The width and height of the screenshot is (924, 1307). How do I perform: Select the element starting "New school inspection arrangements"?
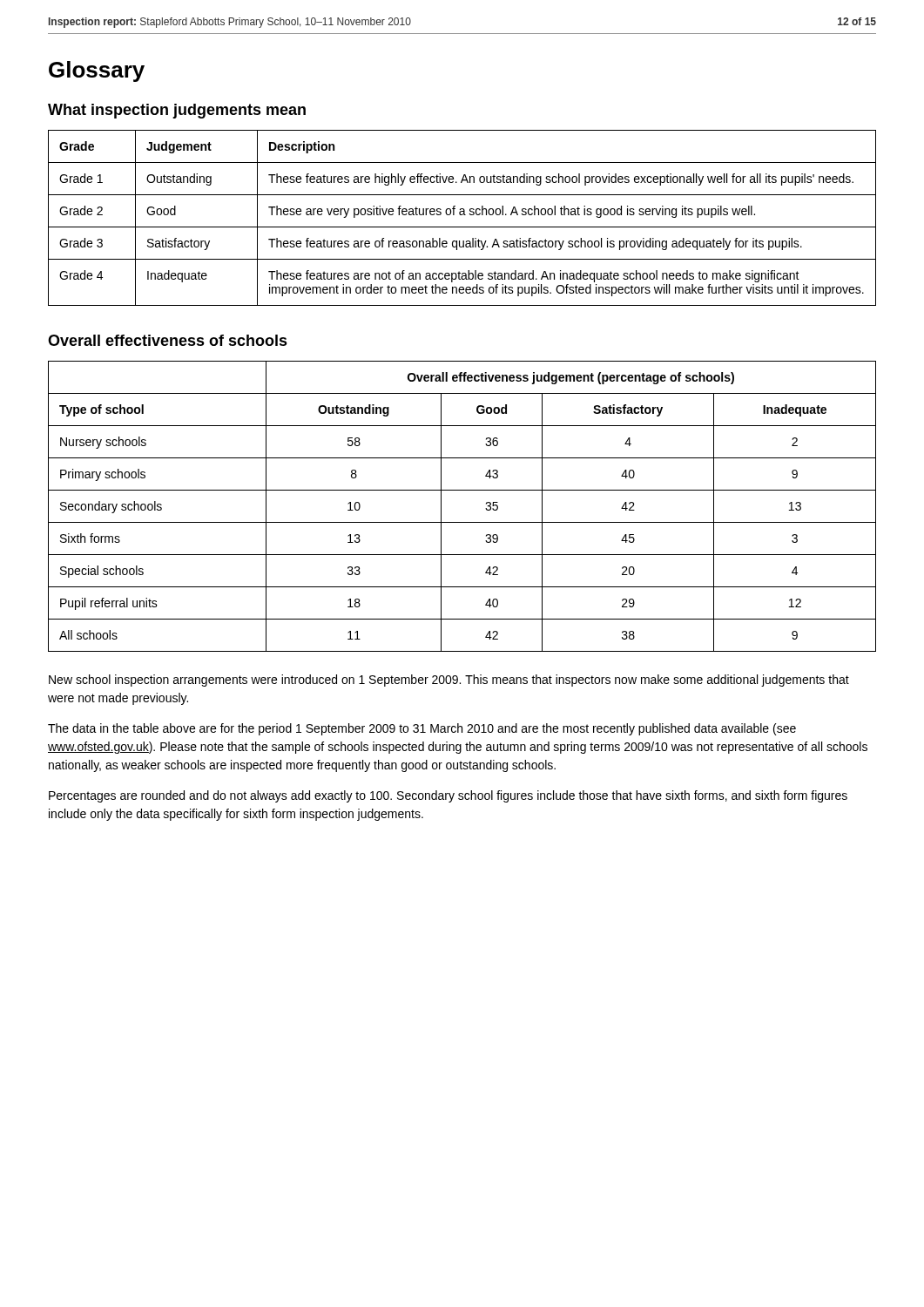(x=462, y=689)
